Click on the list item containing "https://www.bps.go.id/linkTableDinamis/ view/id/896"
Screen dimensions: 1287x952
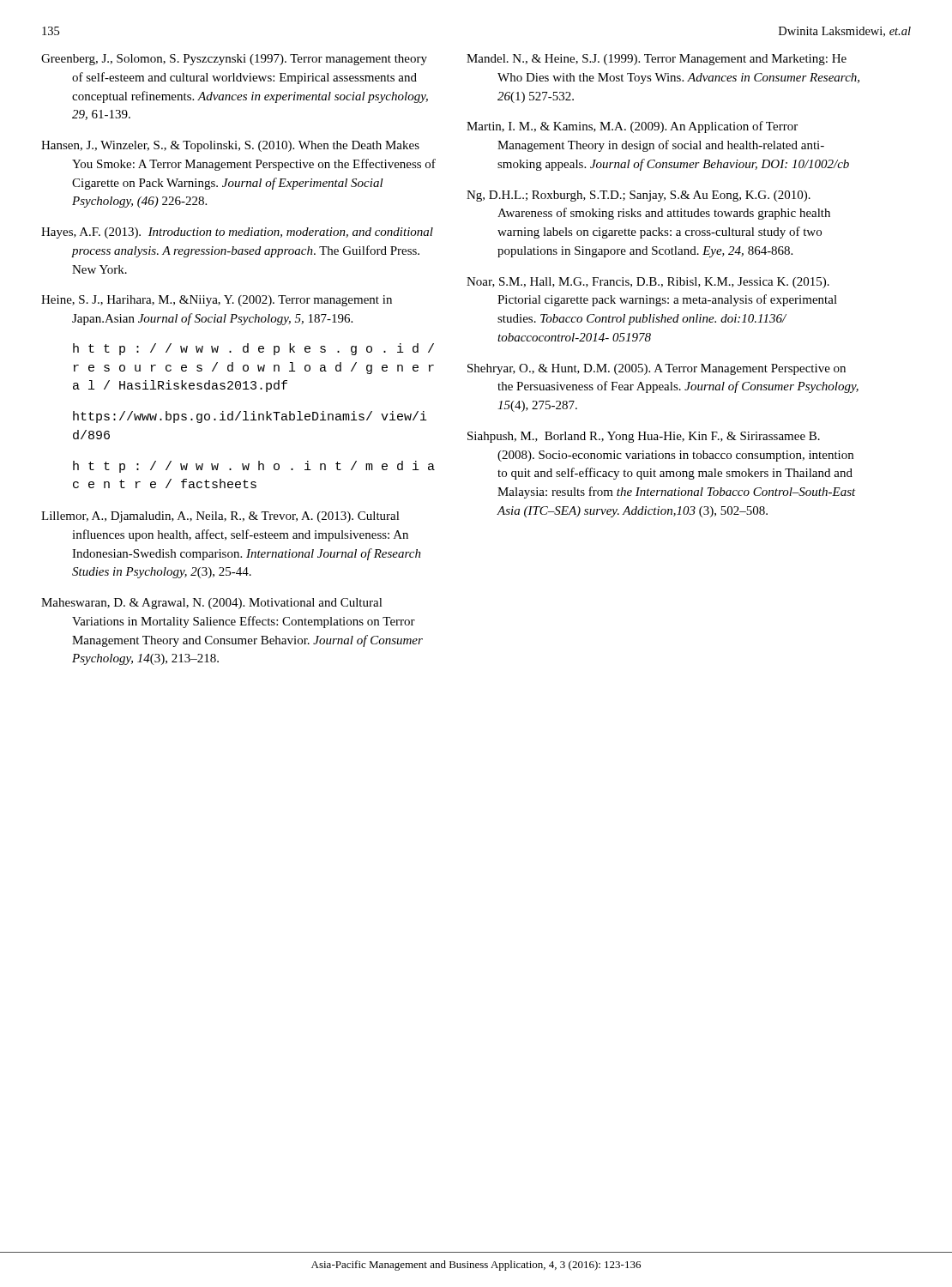coord(250,427)
